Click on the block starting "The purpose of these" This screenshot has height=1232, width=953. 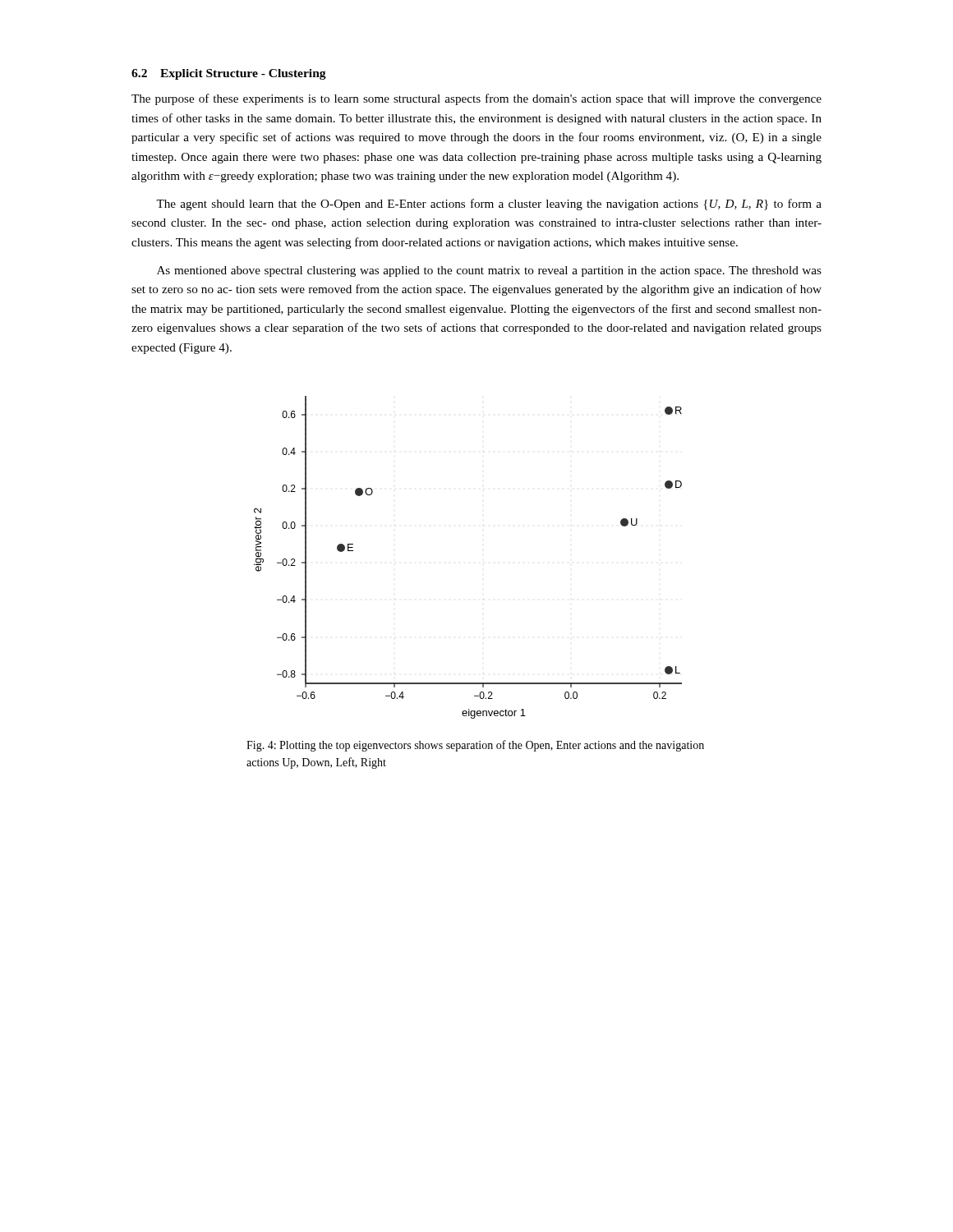(476, 223)
